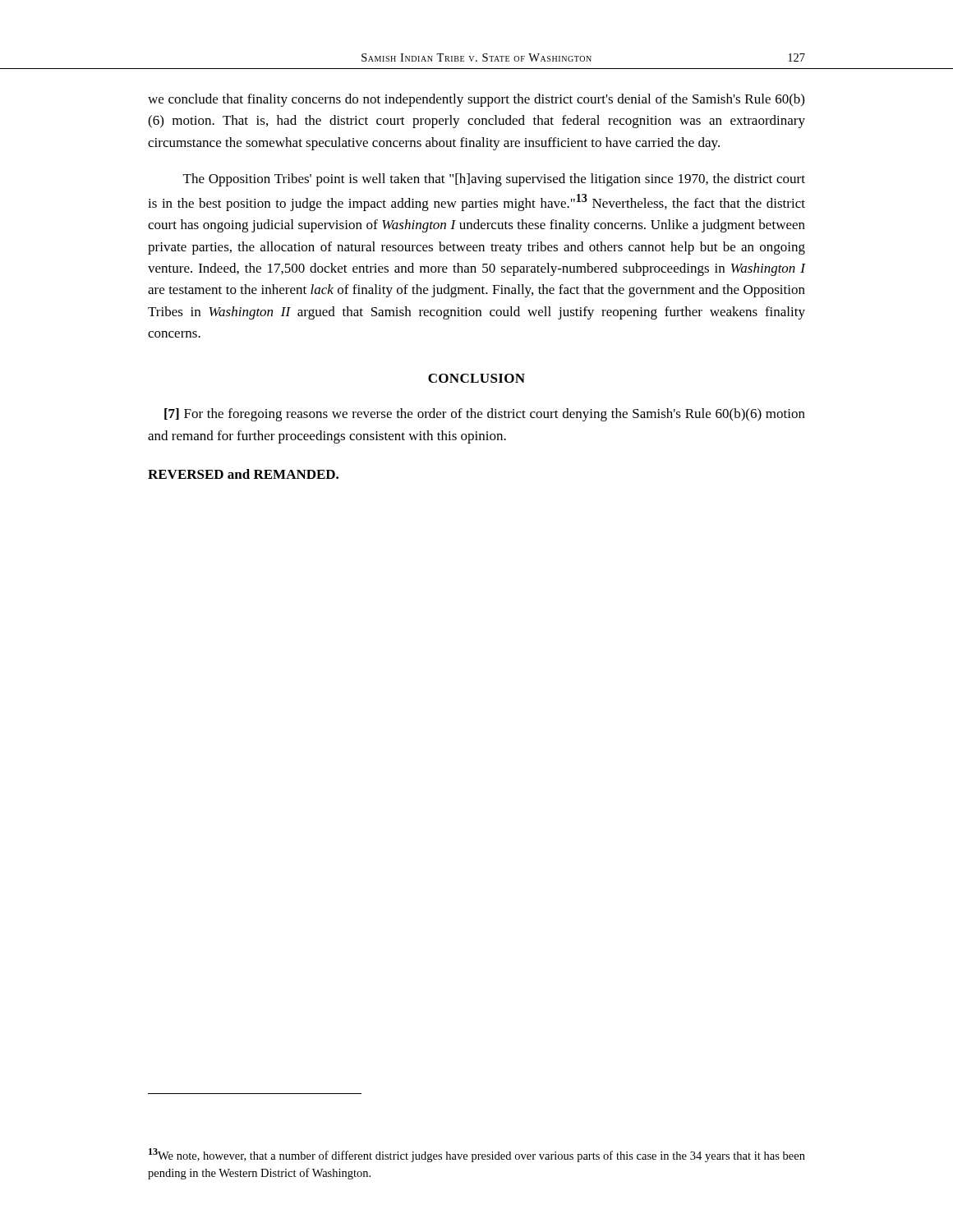953x1232 pixels.
Task: Navigate to the region starting "13We note, however, that a"
Action: 476,1163
